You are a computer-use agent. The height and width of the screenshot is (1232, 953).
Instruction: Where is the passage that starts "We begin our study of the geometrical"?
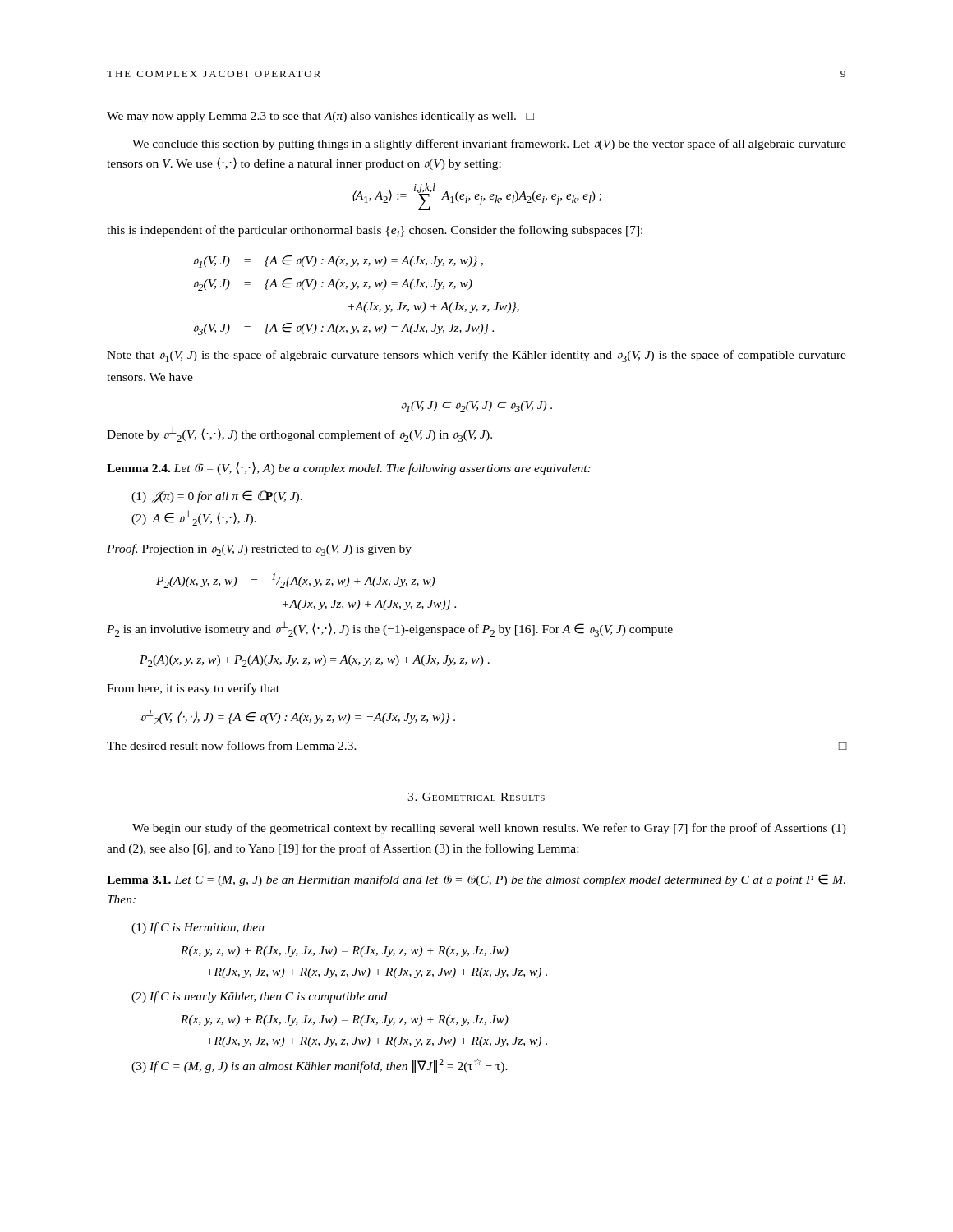476,838
